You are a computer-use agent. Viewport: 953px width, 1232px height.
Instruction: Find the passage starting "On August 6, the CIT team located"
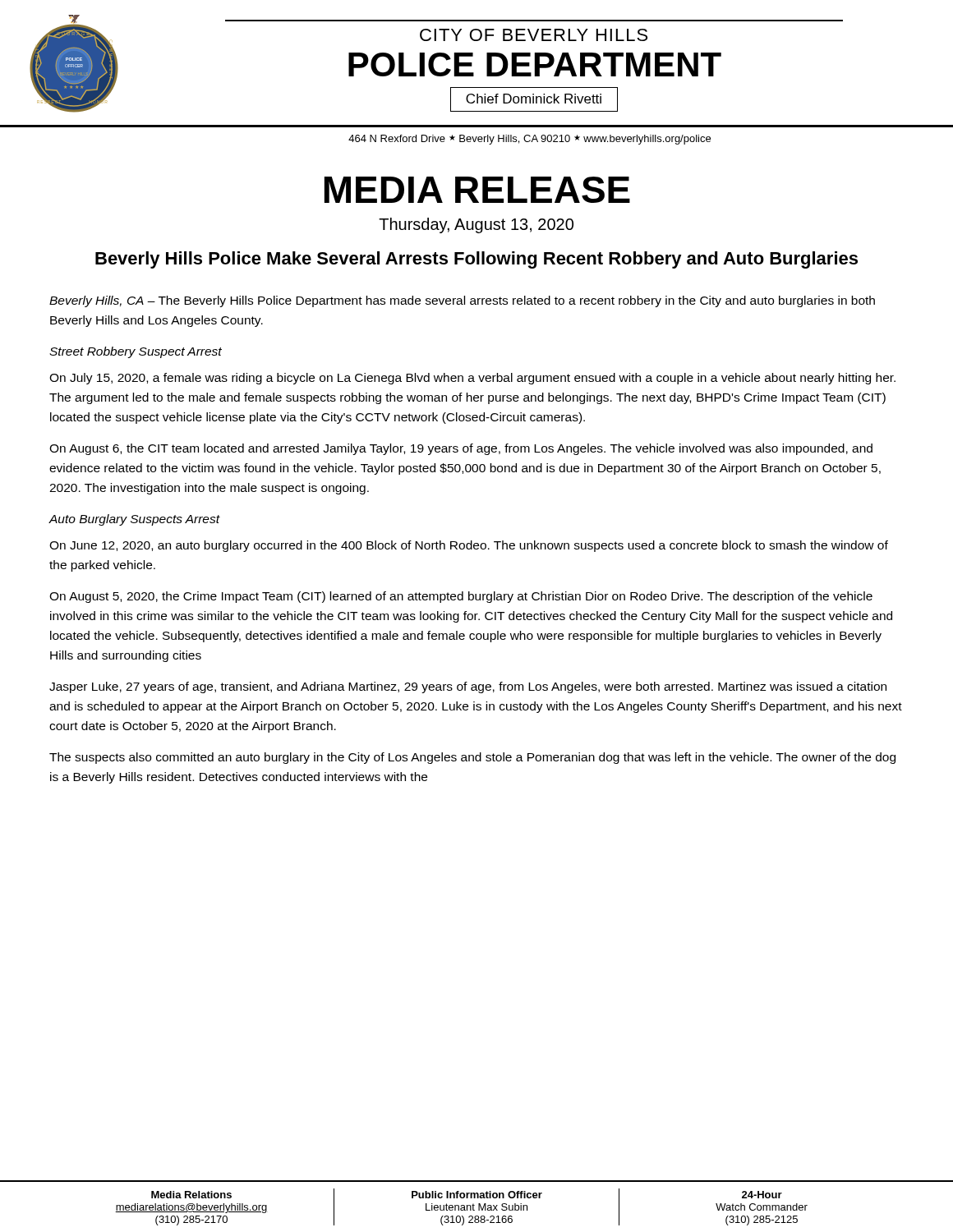[465, 467]
